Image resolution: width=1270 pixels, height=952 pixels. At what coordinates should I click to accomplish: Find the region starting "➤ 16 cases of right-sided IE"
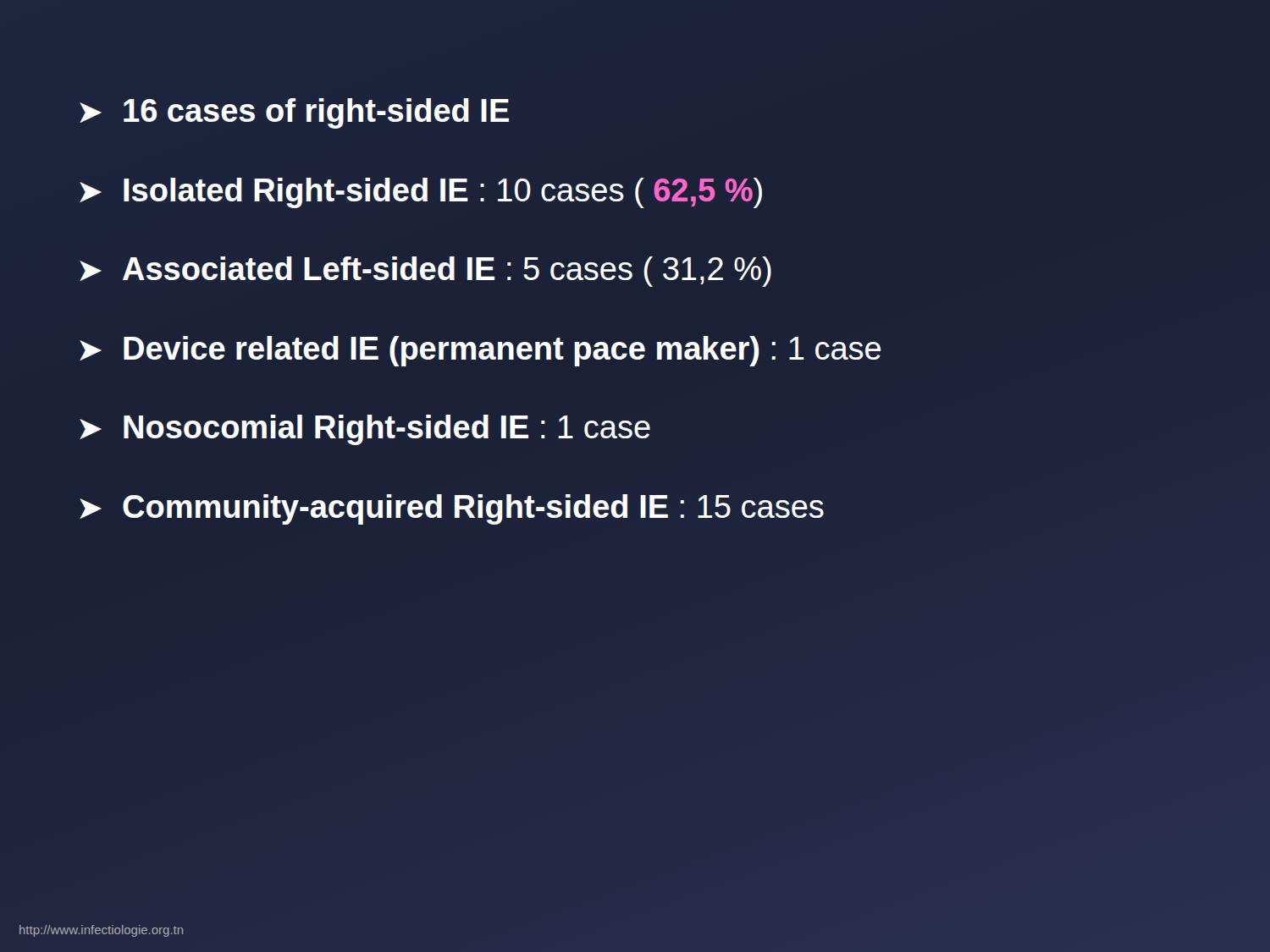[x=293, y=112]
